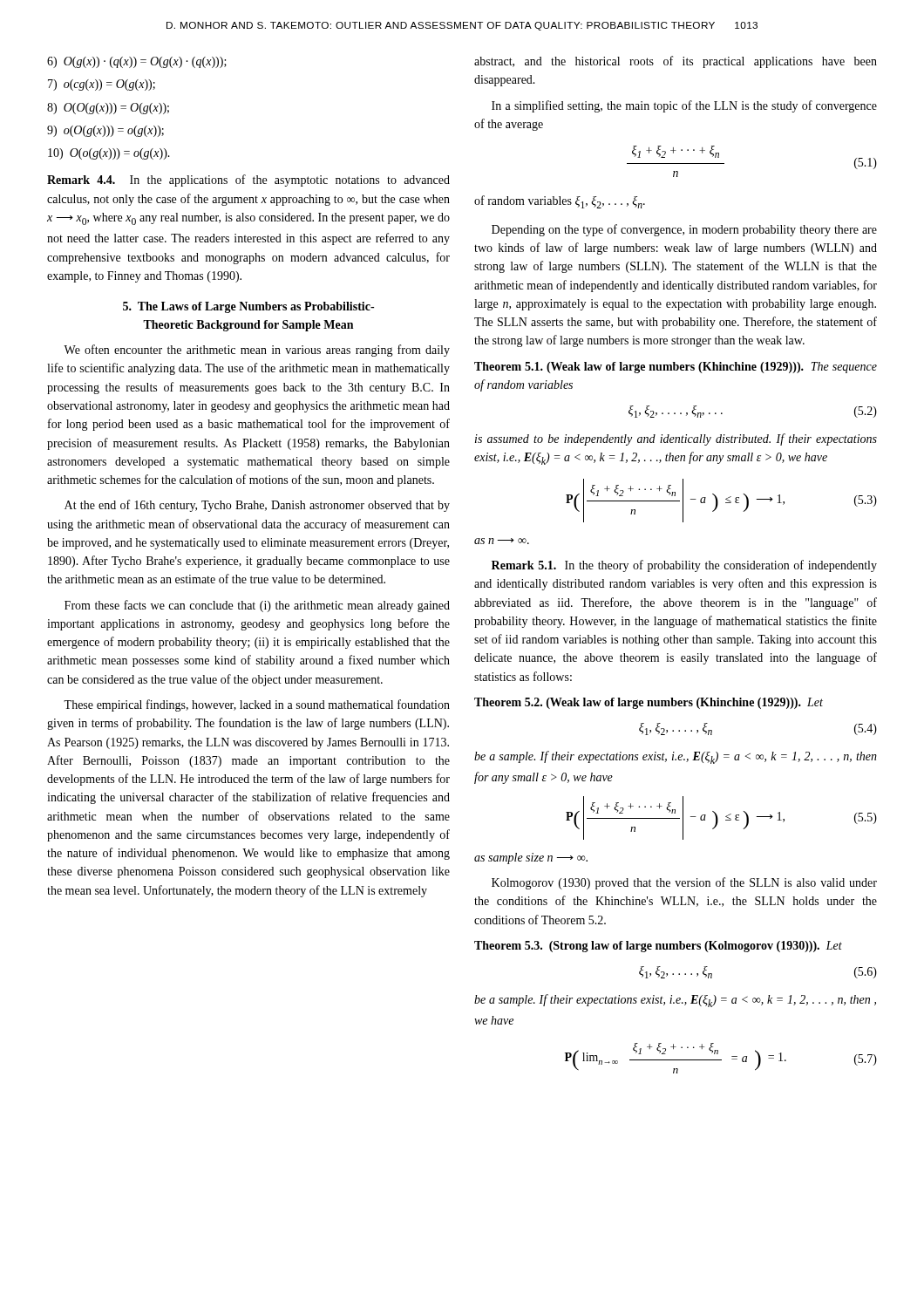
Task: Point to the block beginning "abstract, and the"
Action: click(x=676, y=71)
